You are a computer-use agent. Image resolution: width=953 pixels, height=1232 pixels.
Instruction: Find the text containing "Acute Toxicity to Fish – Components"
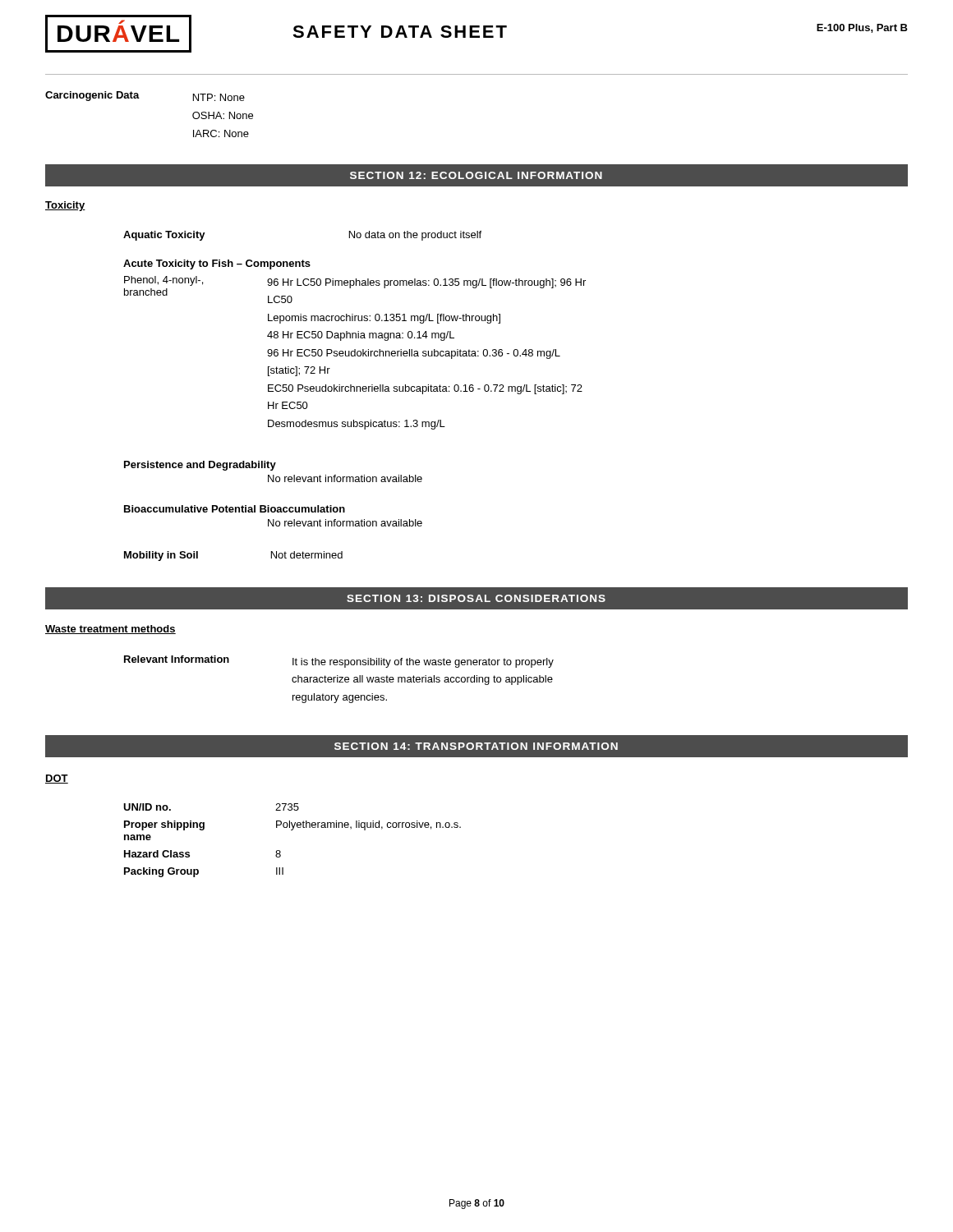click(x=217, y=263)
